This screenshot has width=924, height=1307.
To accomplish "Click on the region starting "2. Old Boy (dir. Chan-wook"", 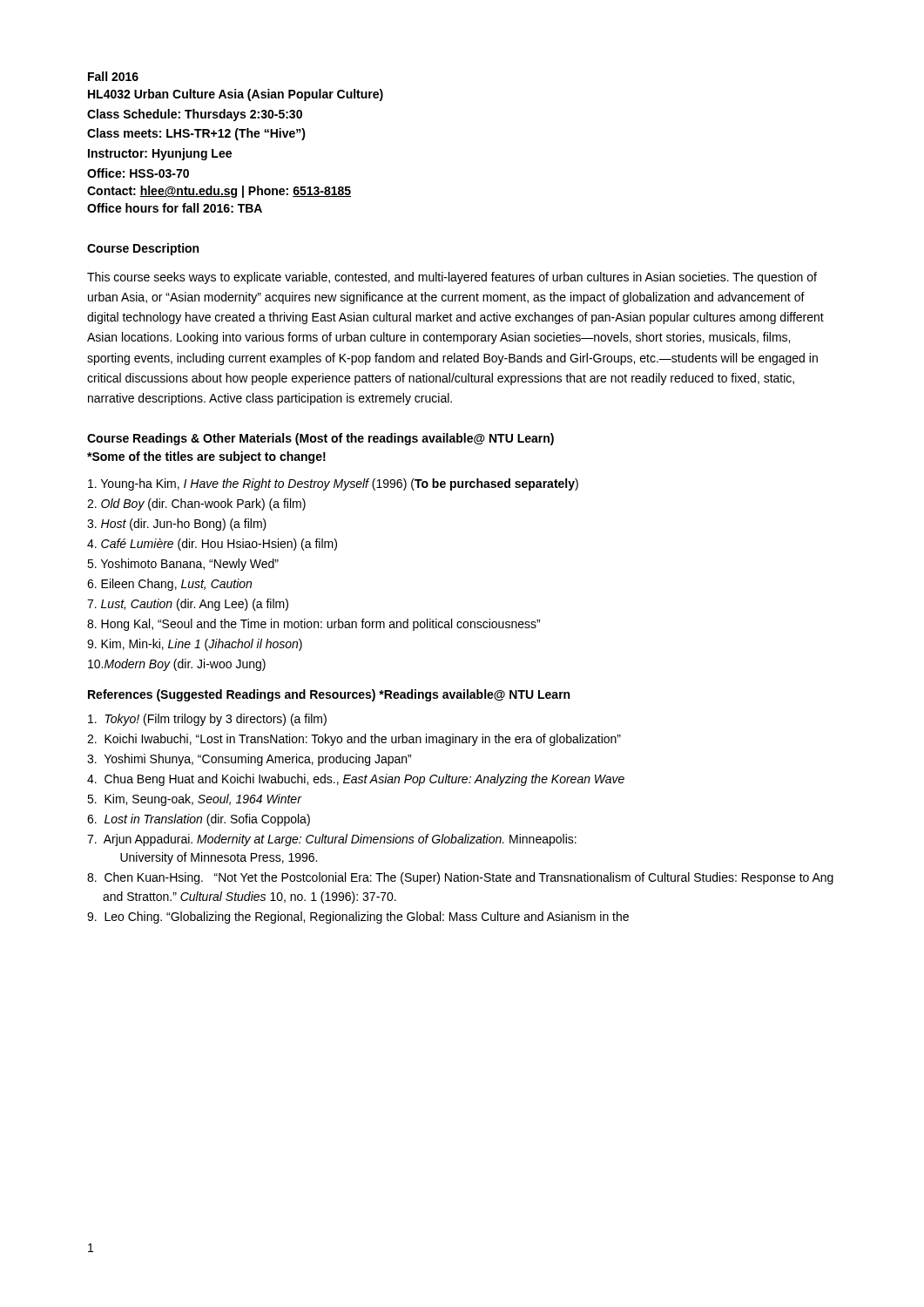I will 197,504.
